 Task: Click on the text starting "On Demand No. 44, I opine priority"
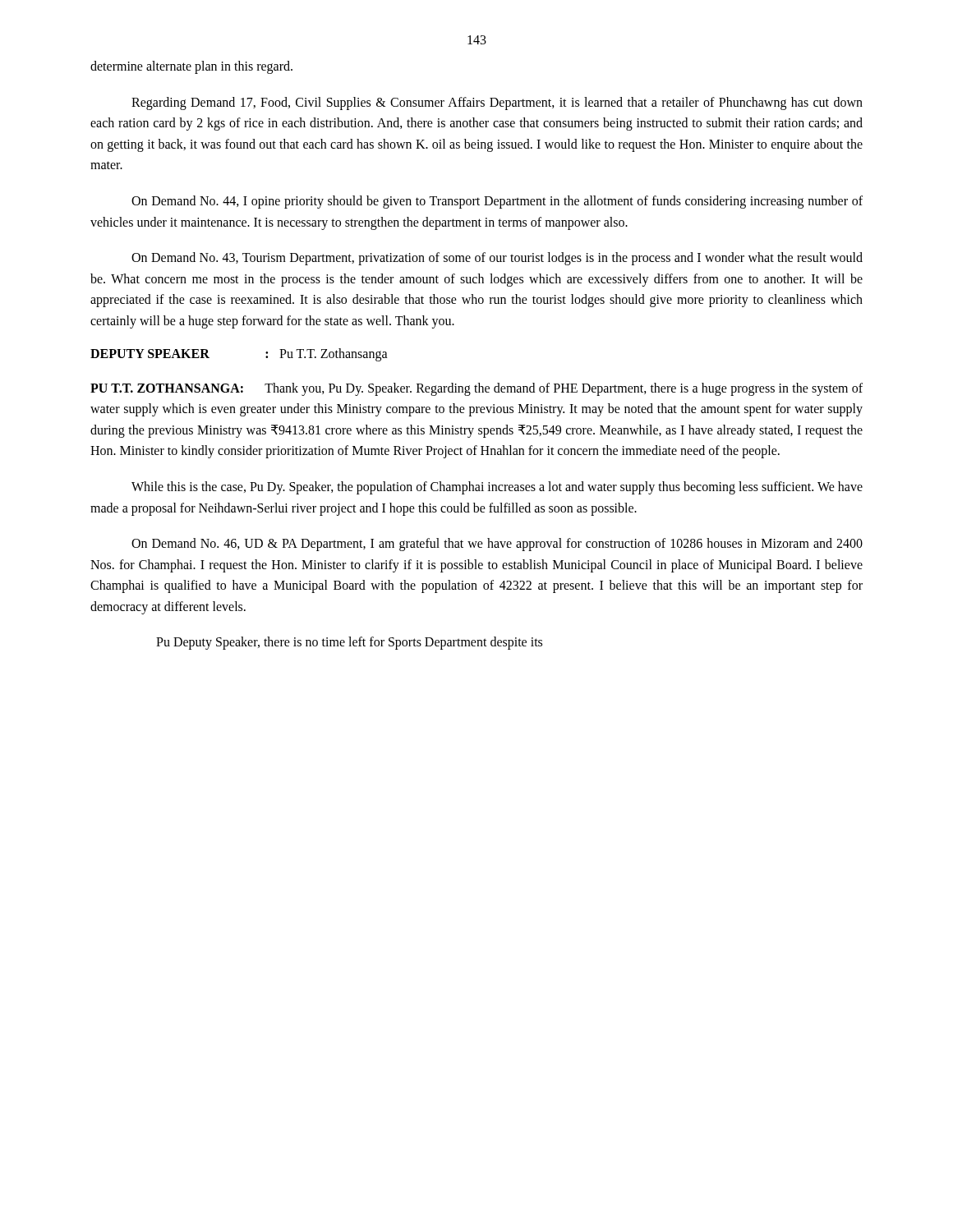coord(476,212)
